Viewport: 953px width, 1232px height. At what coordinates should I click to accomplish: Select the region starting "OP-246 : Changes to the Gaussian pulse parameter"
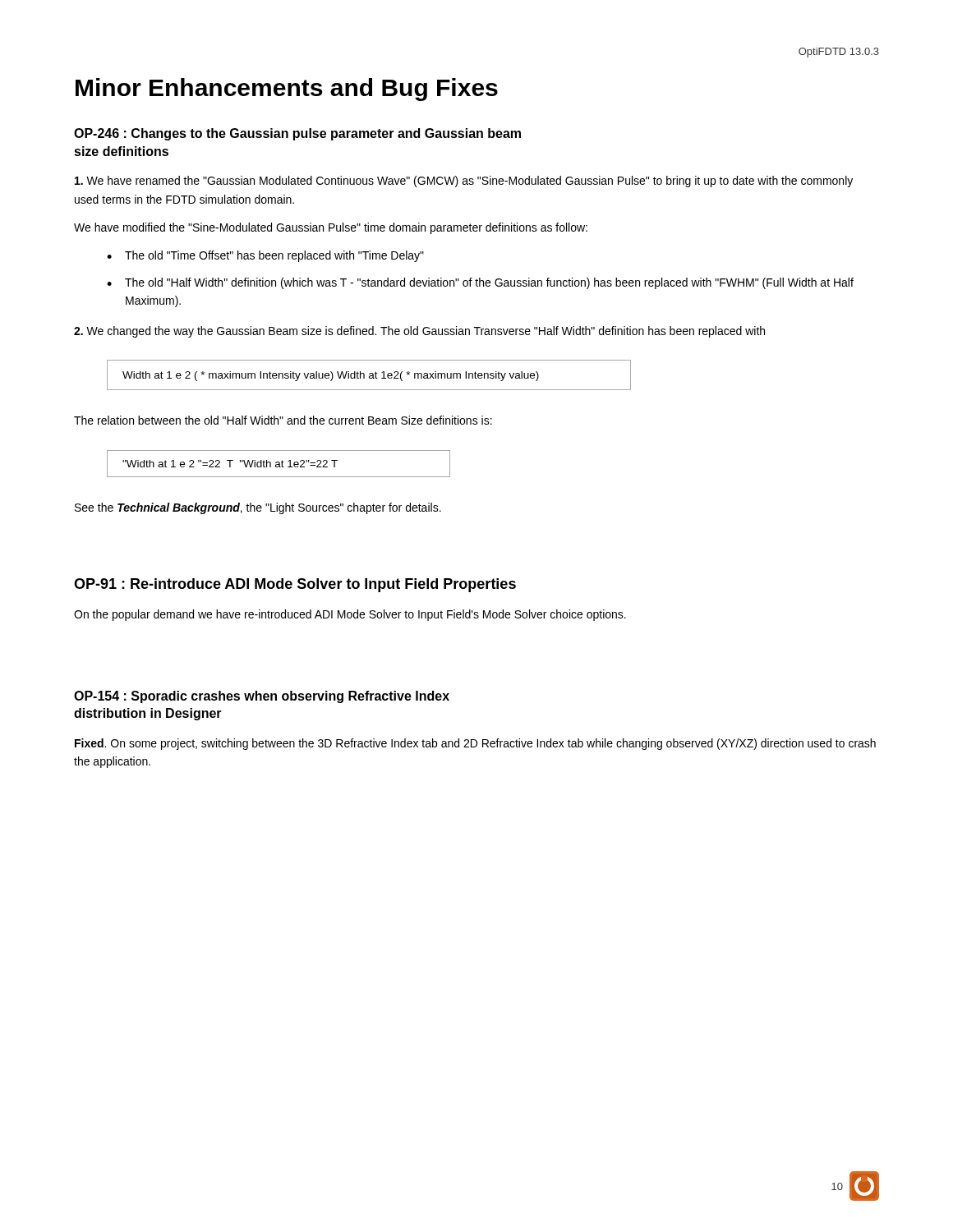pos(298,142)
